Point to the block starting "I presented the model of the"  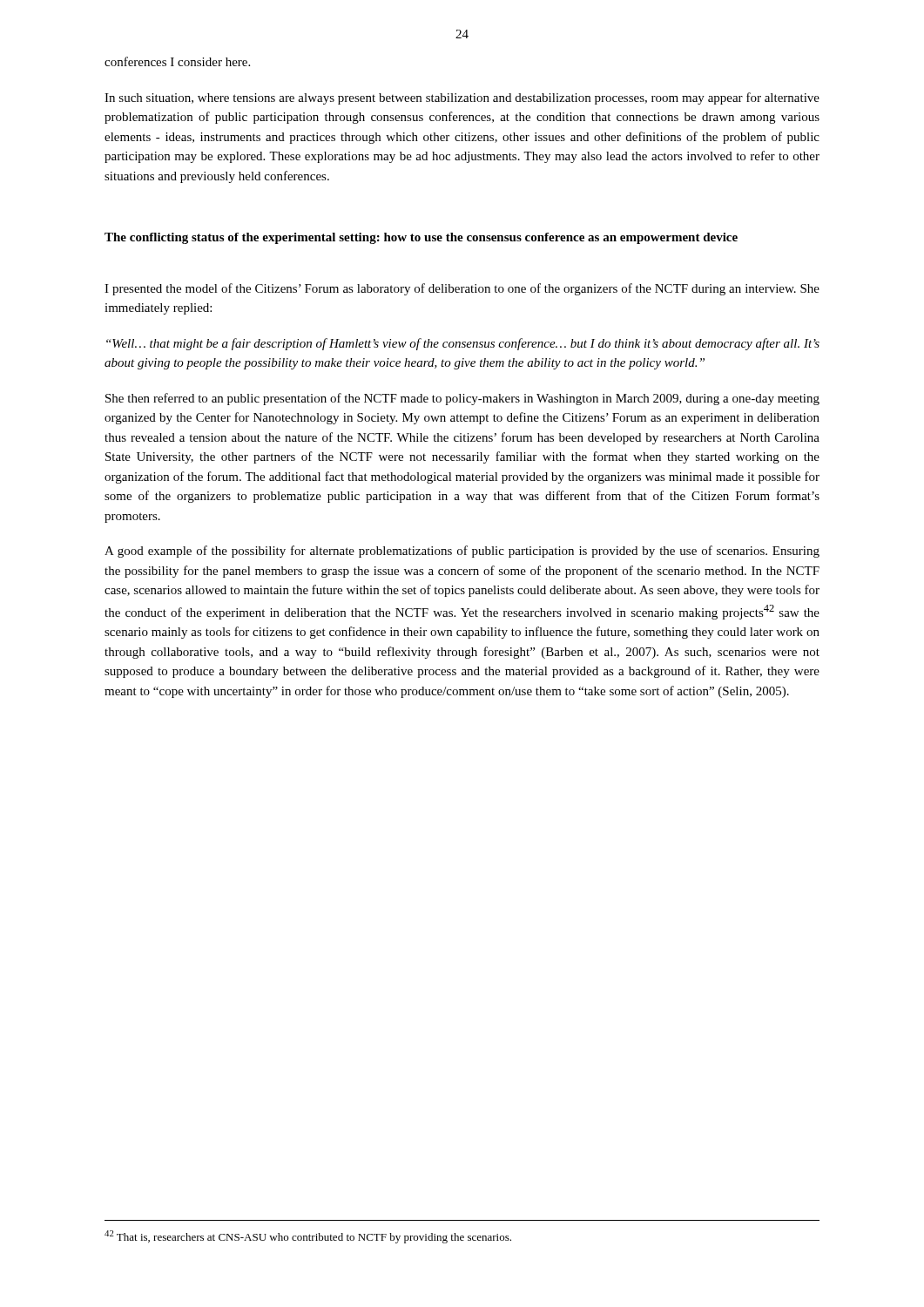pyautogui.click(x=462, y=298)
